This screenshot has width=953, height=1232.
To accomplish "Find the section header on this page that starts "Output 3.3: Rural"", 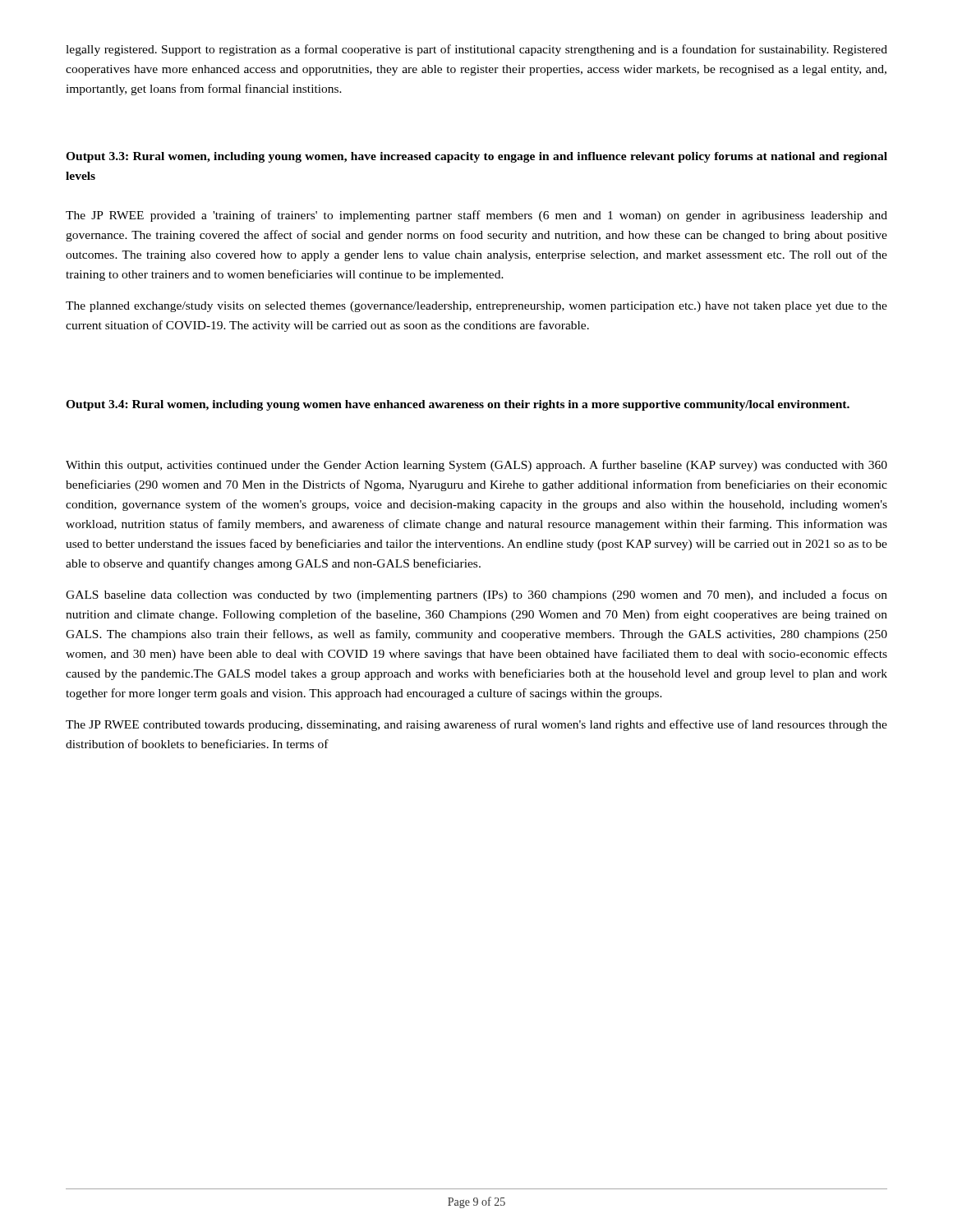I will point(476,166).
